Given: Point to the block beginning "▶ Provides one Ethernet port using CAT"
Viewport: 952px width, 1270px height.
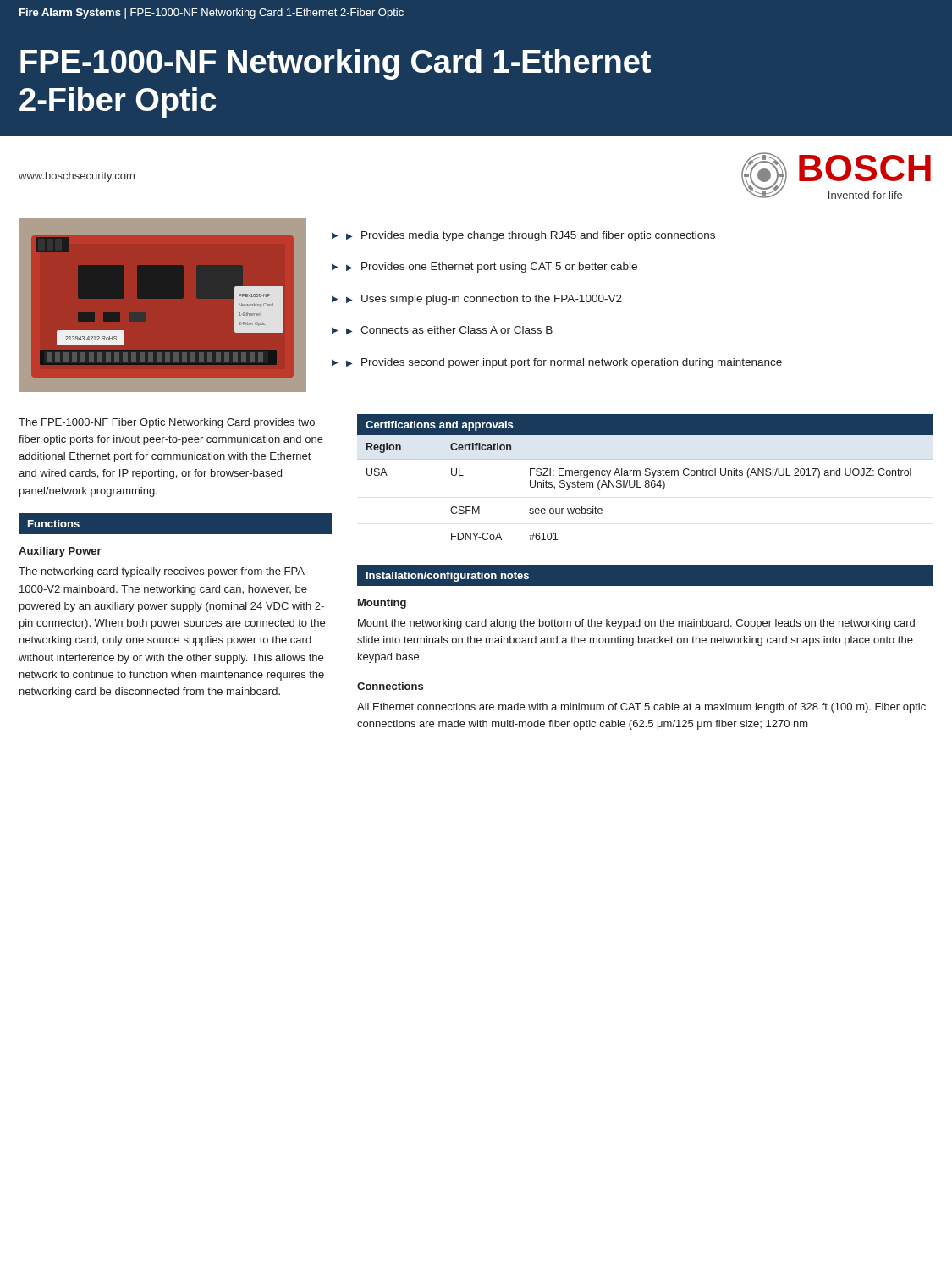Looking at the screenshot, I should click(x=492, y=267).
